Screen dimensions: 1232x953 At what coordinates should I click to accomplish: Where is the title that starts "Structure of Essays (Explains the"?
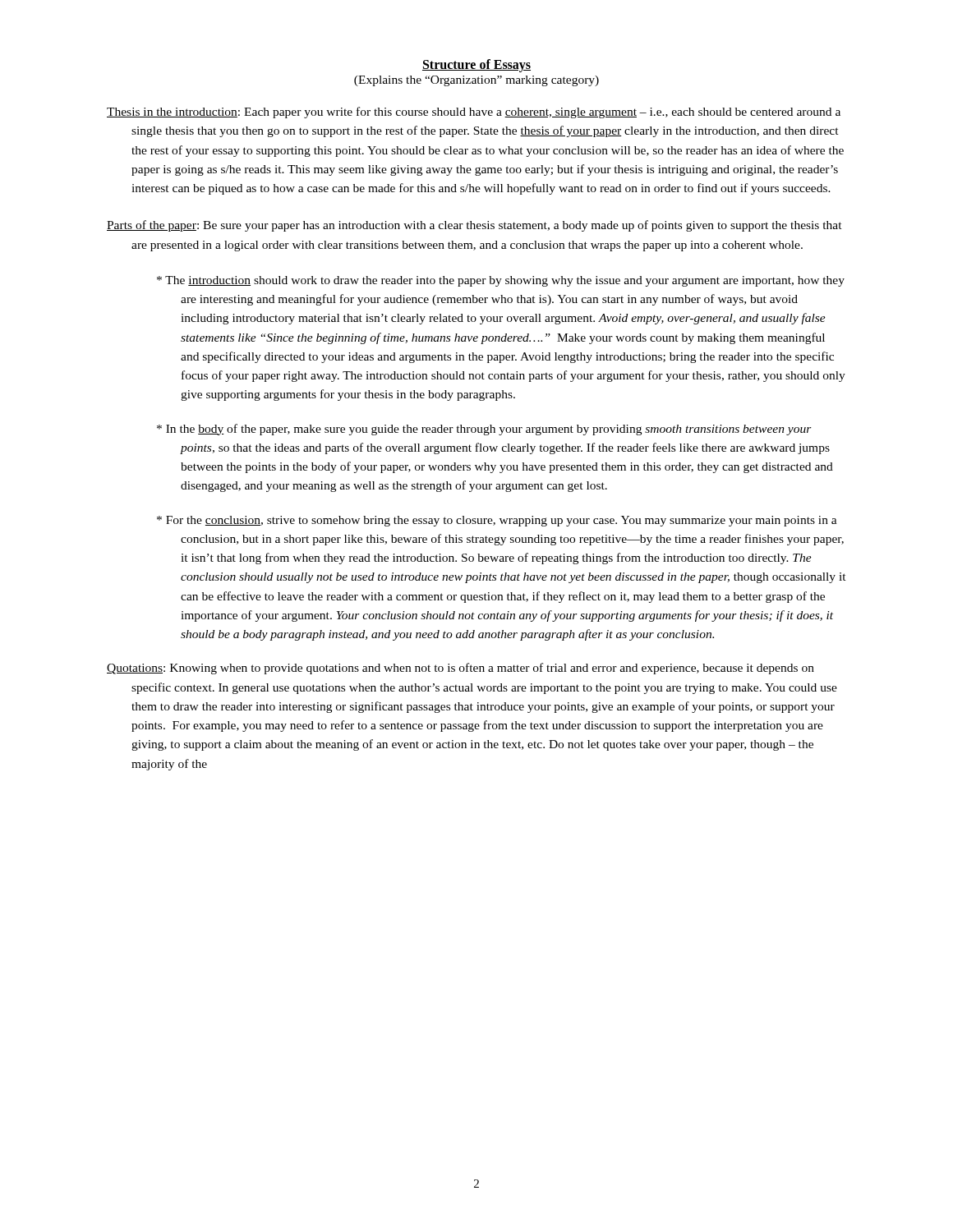pyautogui.click(x=476, y=72)
